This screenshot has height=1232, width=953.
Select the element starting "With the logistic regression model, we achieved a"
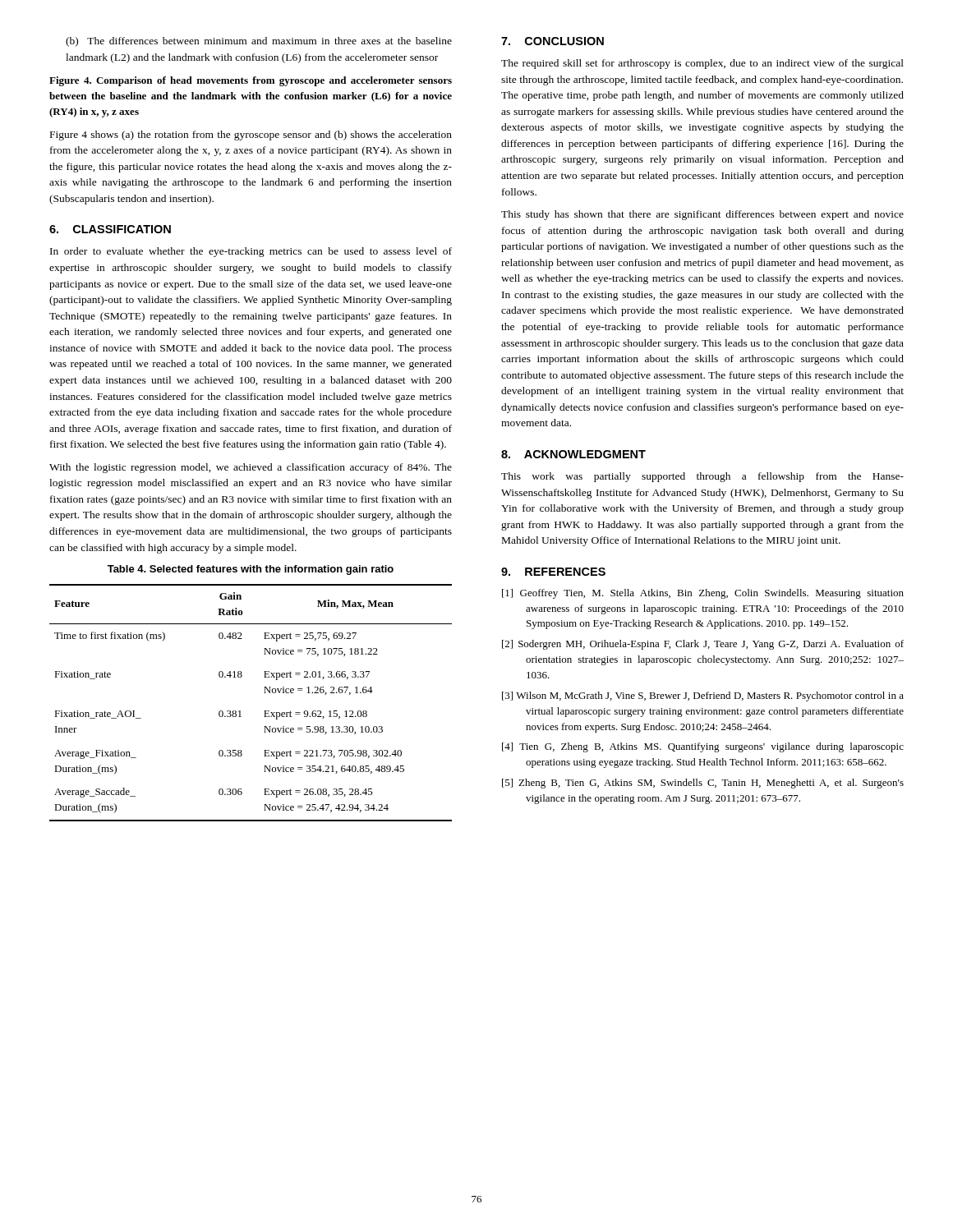(x=251, y=507)
